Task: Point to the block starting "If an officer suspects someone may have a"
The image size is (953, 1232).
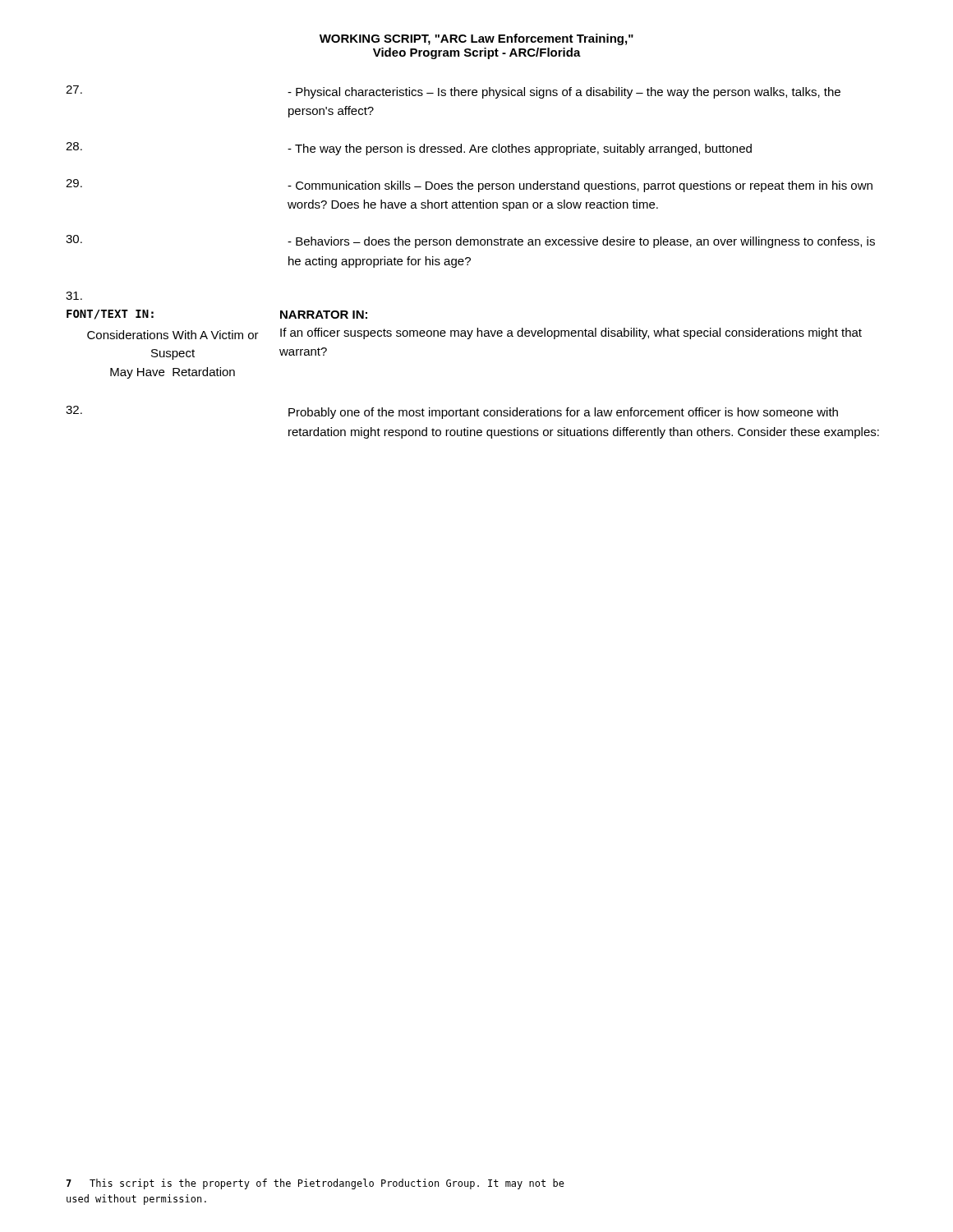Action: click(x=571, y=342)
